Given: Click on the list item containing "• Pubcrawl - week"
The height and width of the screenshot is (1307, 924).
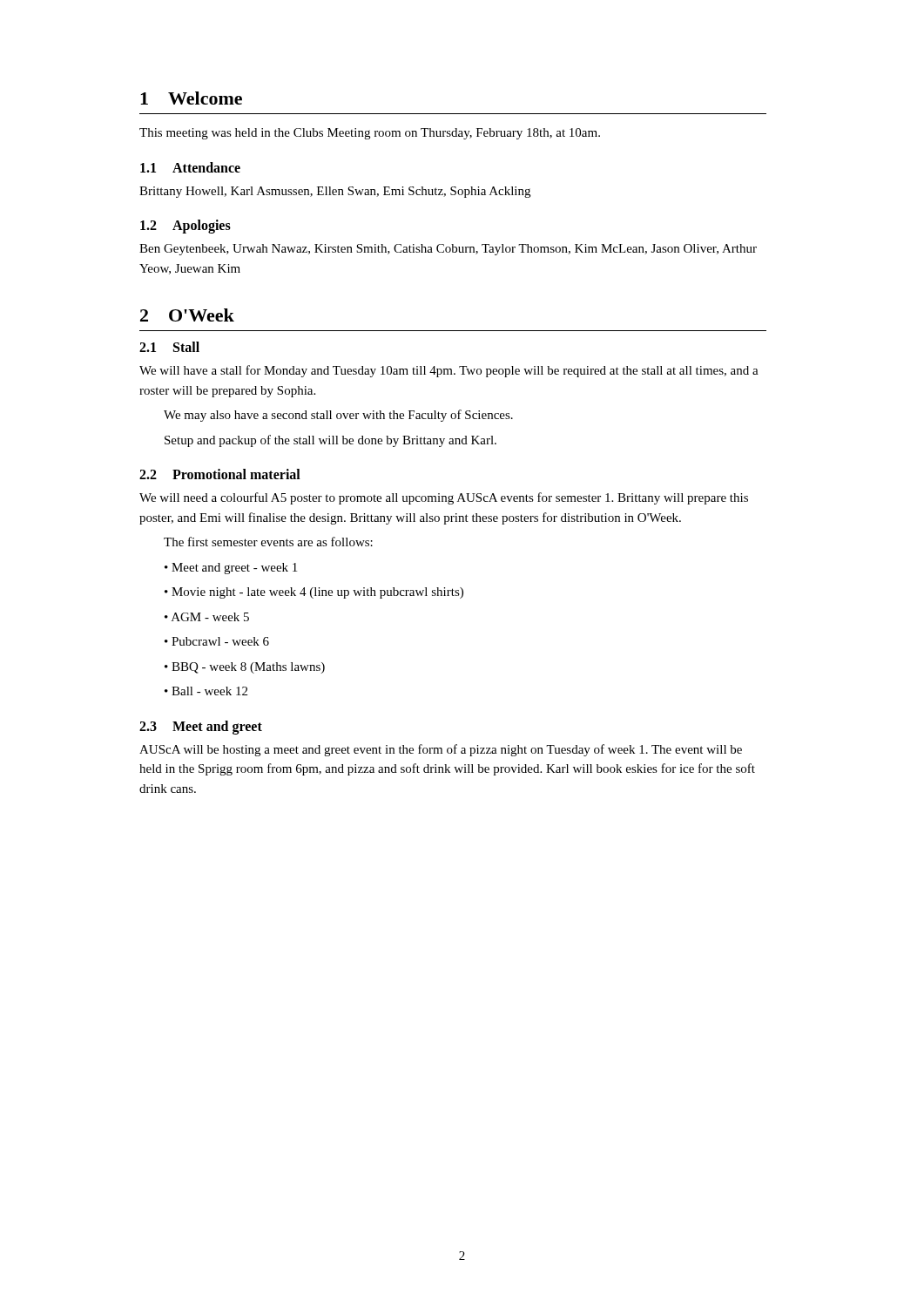Looking at the screenshot, I should tap(216, 641).
